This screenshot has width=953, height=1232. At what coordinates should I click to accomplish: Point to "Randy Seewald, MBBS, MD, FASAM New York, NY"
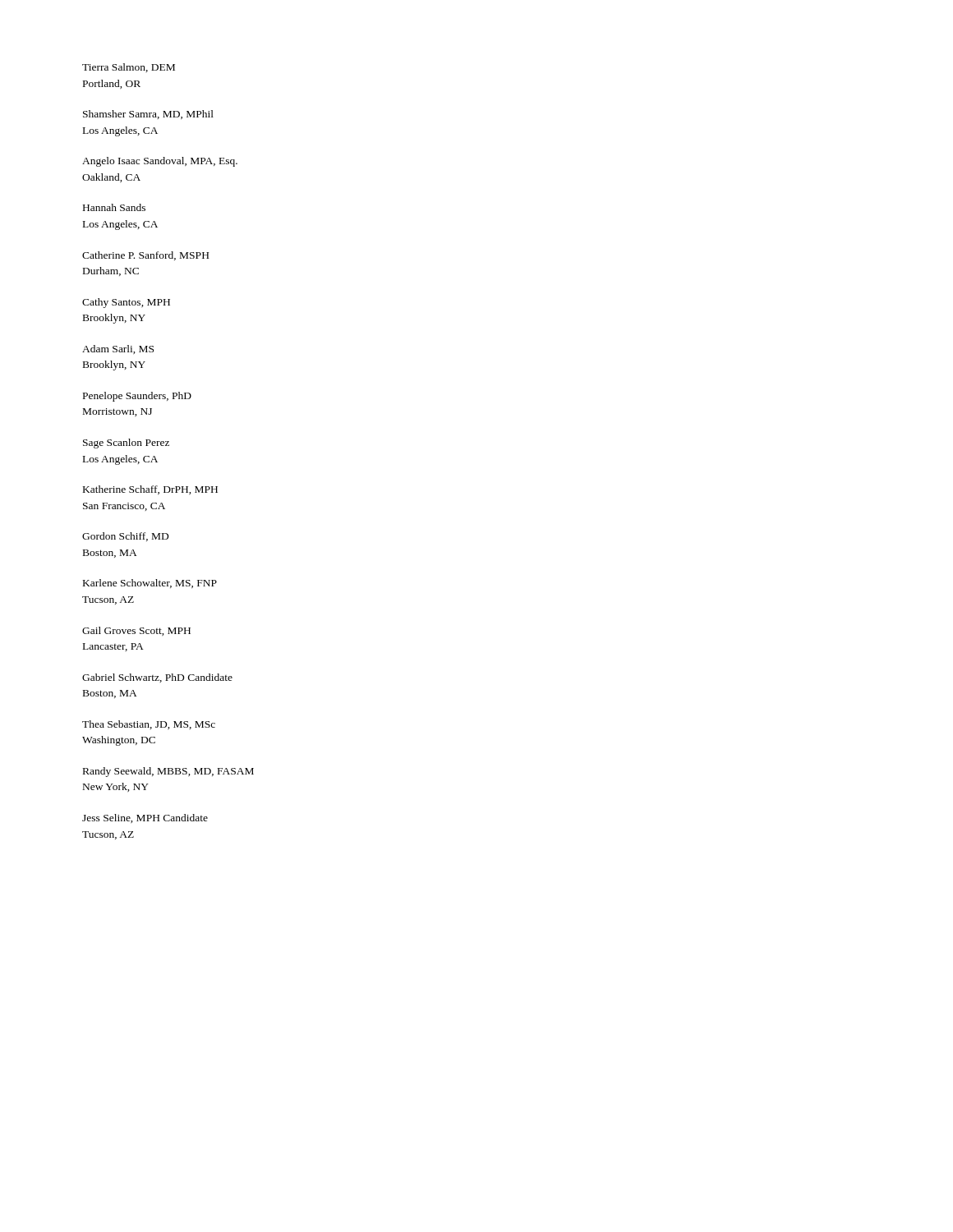pyautogui.click(x=168, y=779)
